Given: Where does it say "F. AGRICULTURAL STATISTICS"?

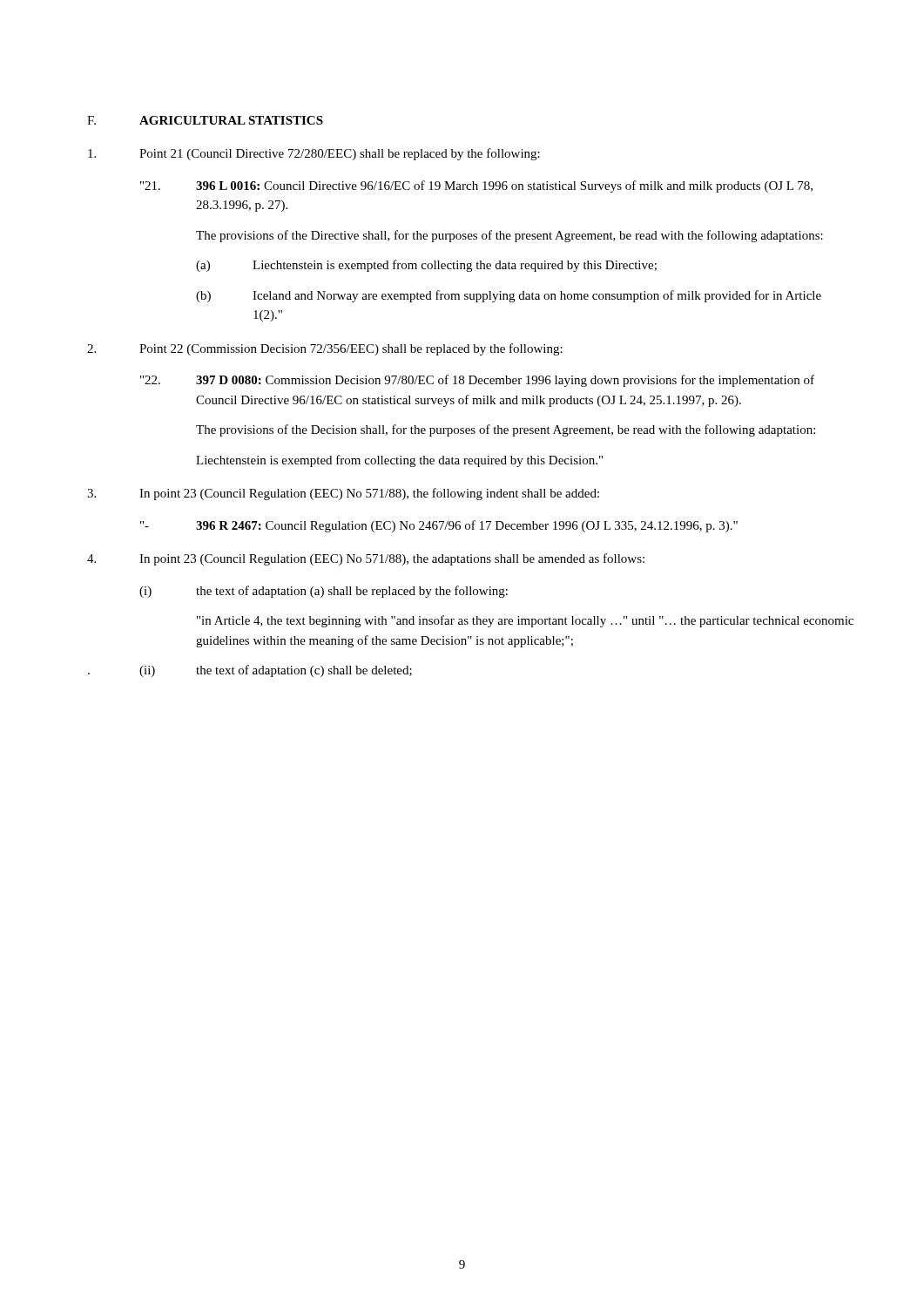Looking at the screenshot, I should tap(205, 121).
